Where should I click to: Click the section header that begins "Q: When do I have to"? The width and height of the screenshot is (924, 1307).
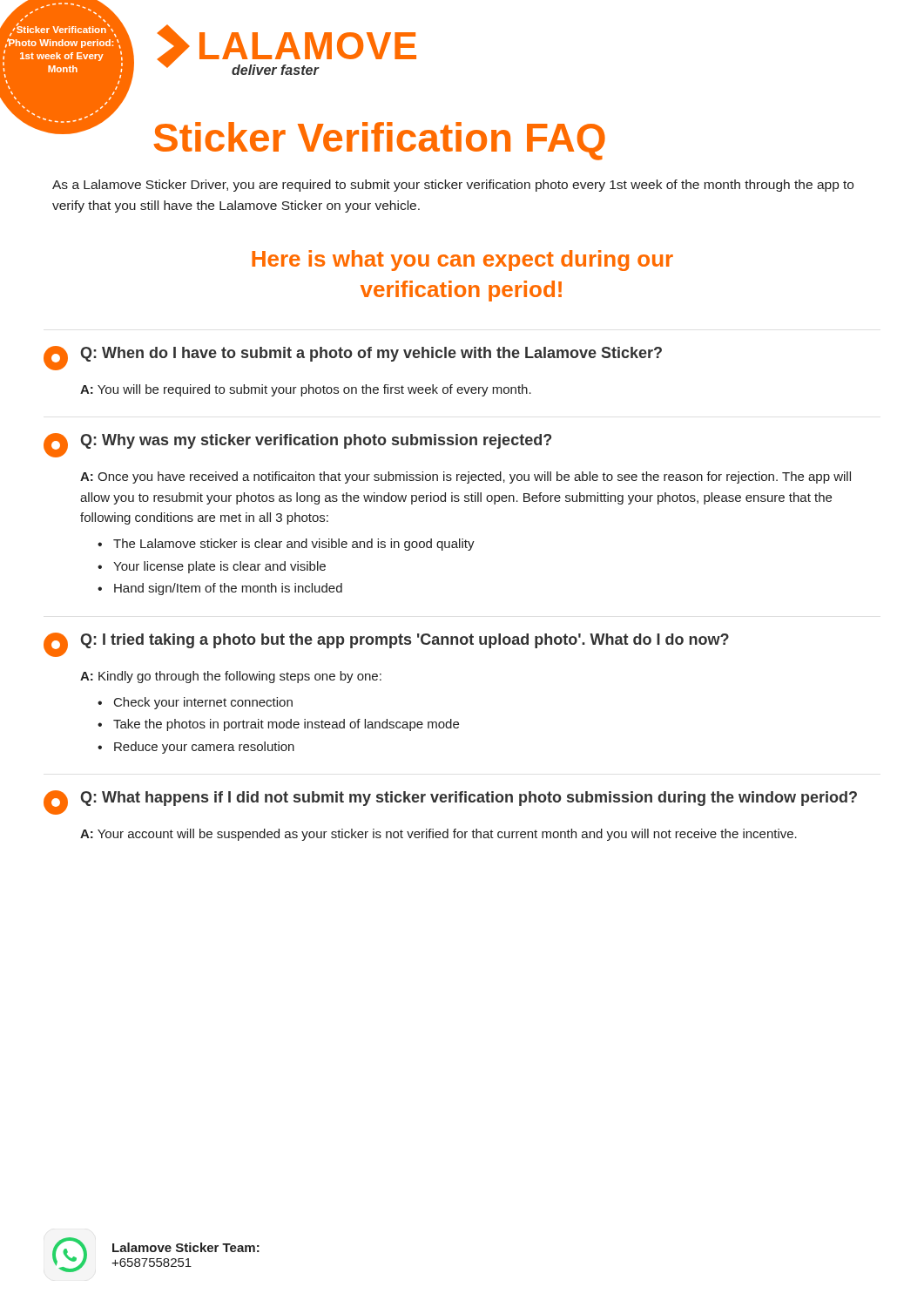353,358
